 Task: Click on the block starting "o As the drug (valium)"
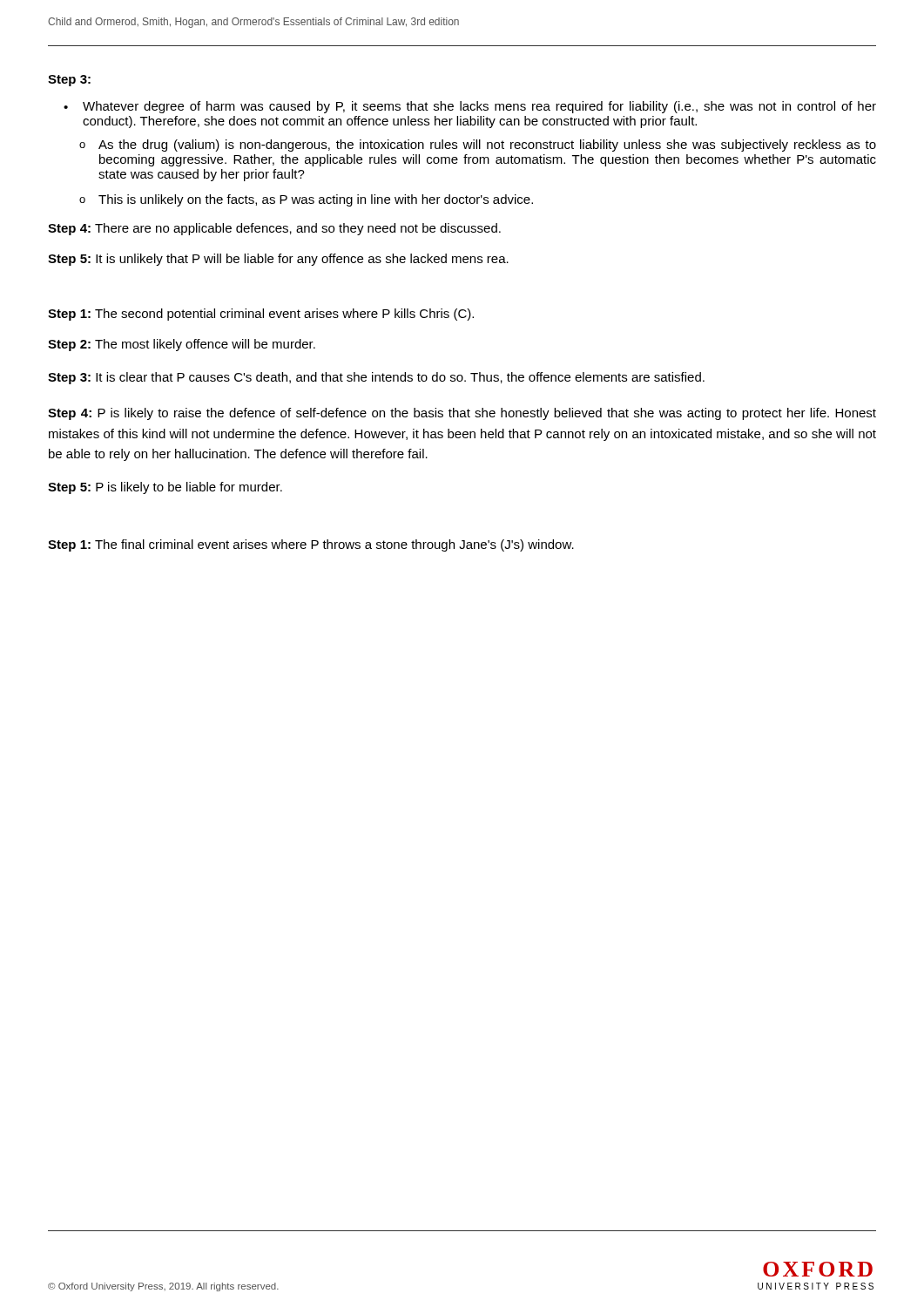coord(478,159)
